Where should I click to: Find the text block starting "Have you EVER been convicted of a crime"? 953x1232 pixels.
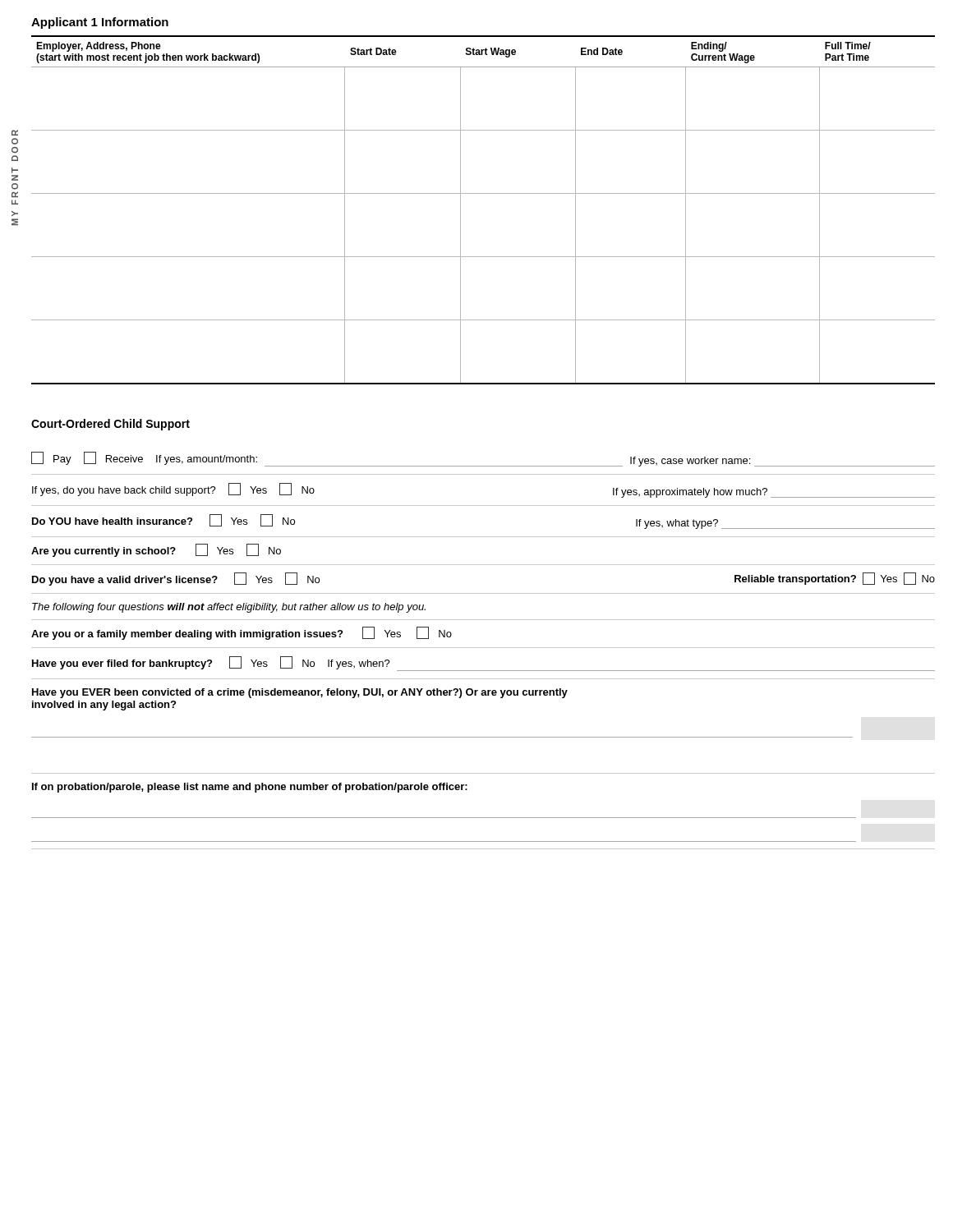tap(483, 726)
